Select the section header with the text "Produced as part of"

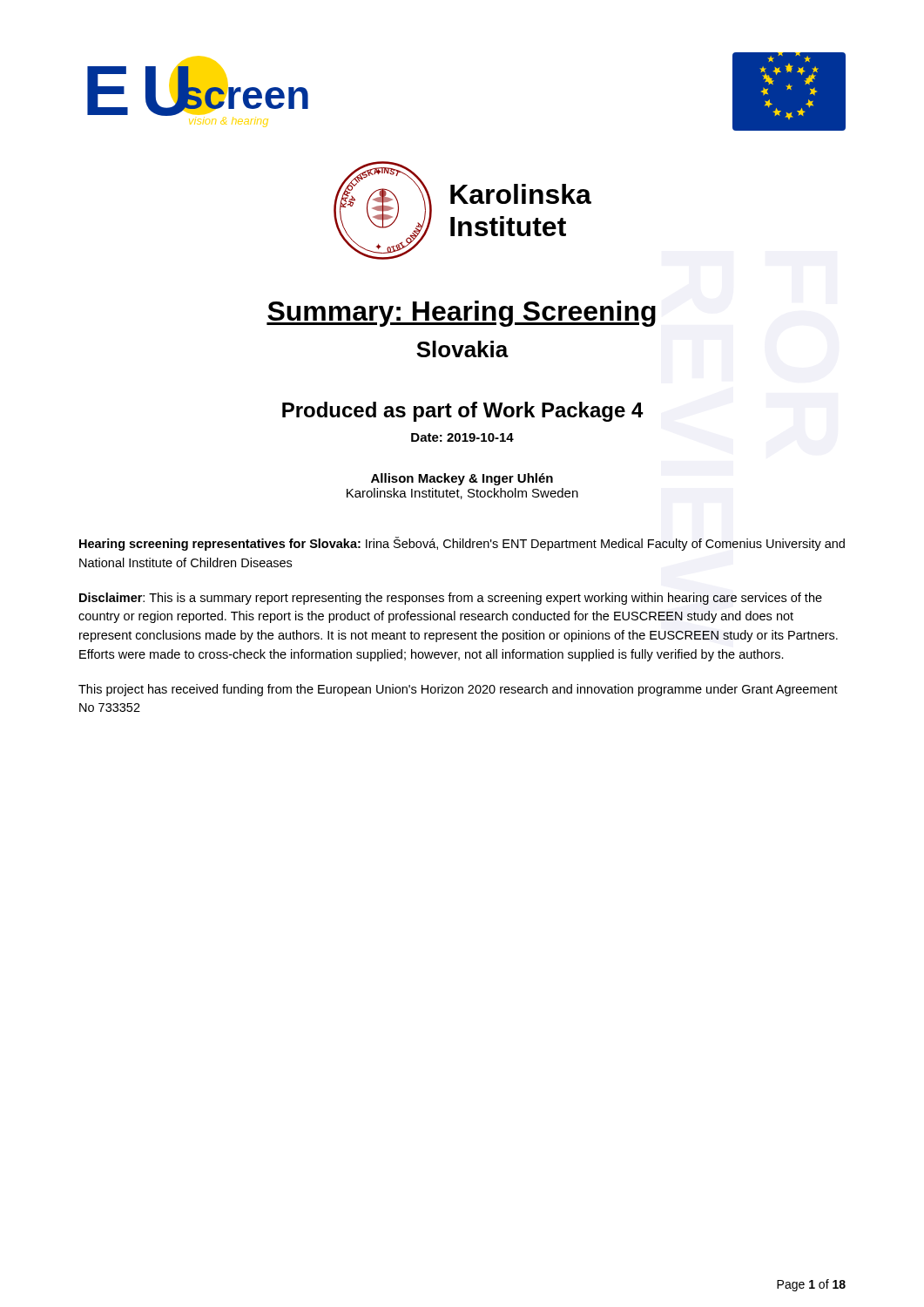[x=462, y=410]
